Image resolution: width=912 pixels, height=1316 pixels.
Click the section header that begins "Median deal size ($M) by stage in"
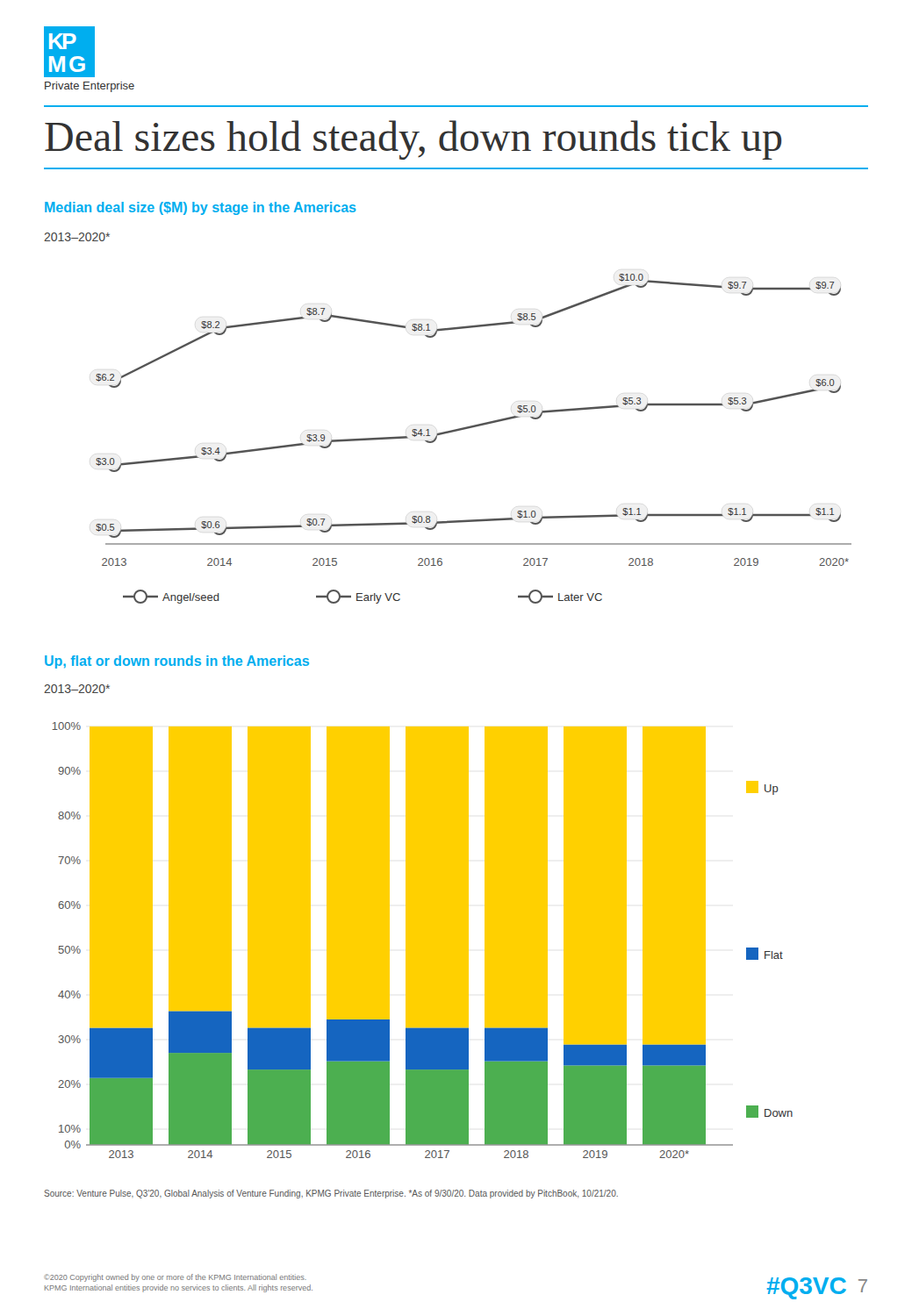pos(200,207)
